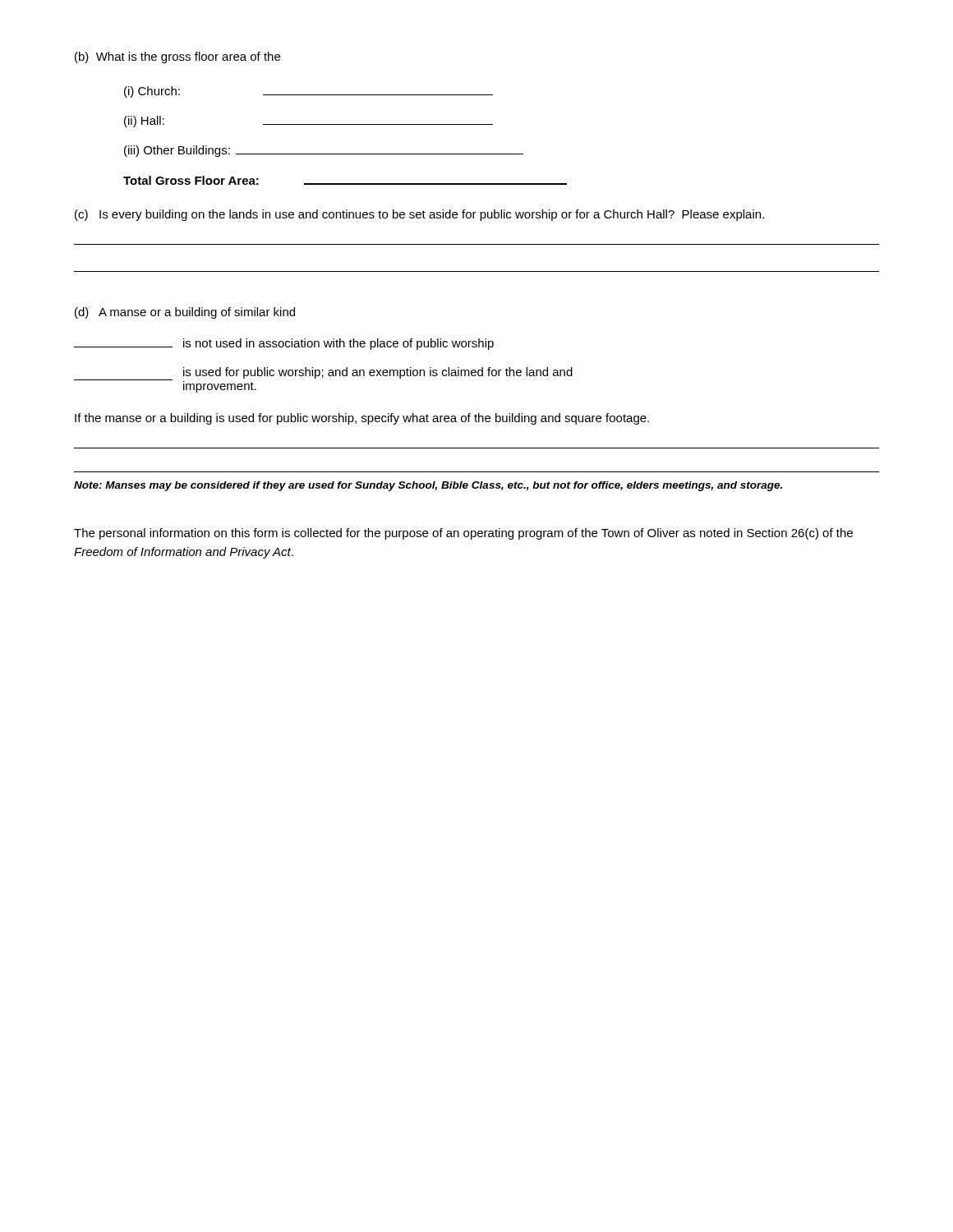Select the region starting "The personal information on this"
Viewport: 953px width, 1232px height.
click(464, 542)
